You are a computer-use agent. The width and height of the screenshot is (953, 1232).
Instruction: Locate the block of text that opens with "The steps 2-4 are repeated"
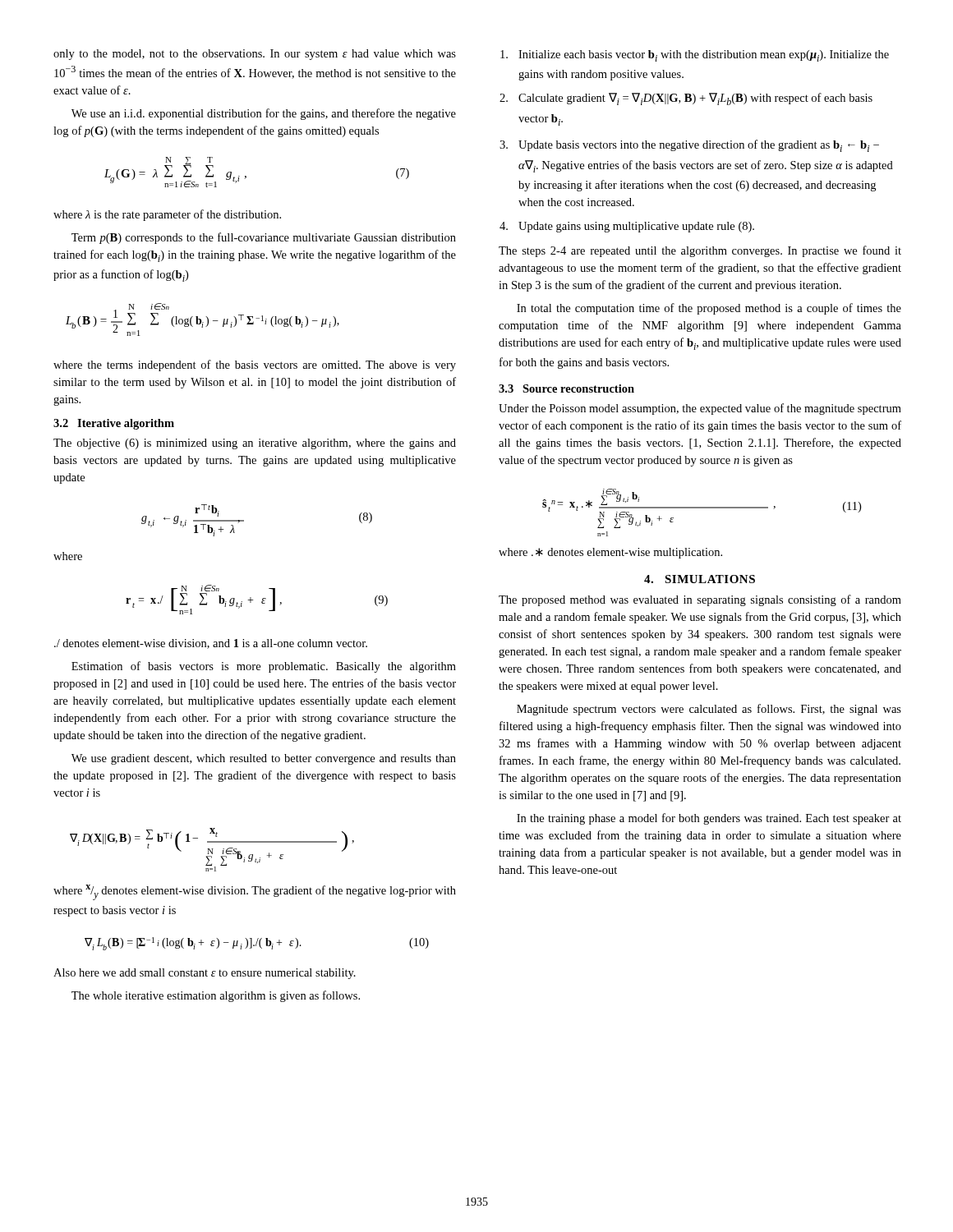[x=700, y=307]
